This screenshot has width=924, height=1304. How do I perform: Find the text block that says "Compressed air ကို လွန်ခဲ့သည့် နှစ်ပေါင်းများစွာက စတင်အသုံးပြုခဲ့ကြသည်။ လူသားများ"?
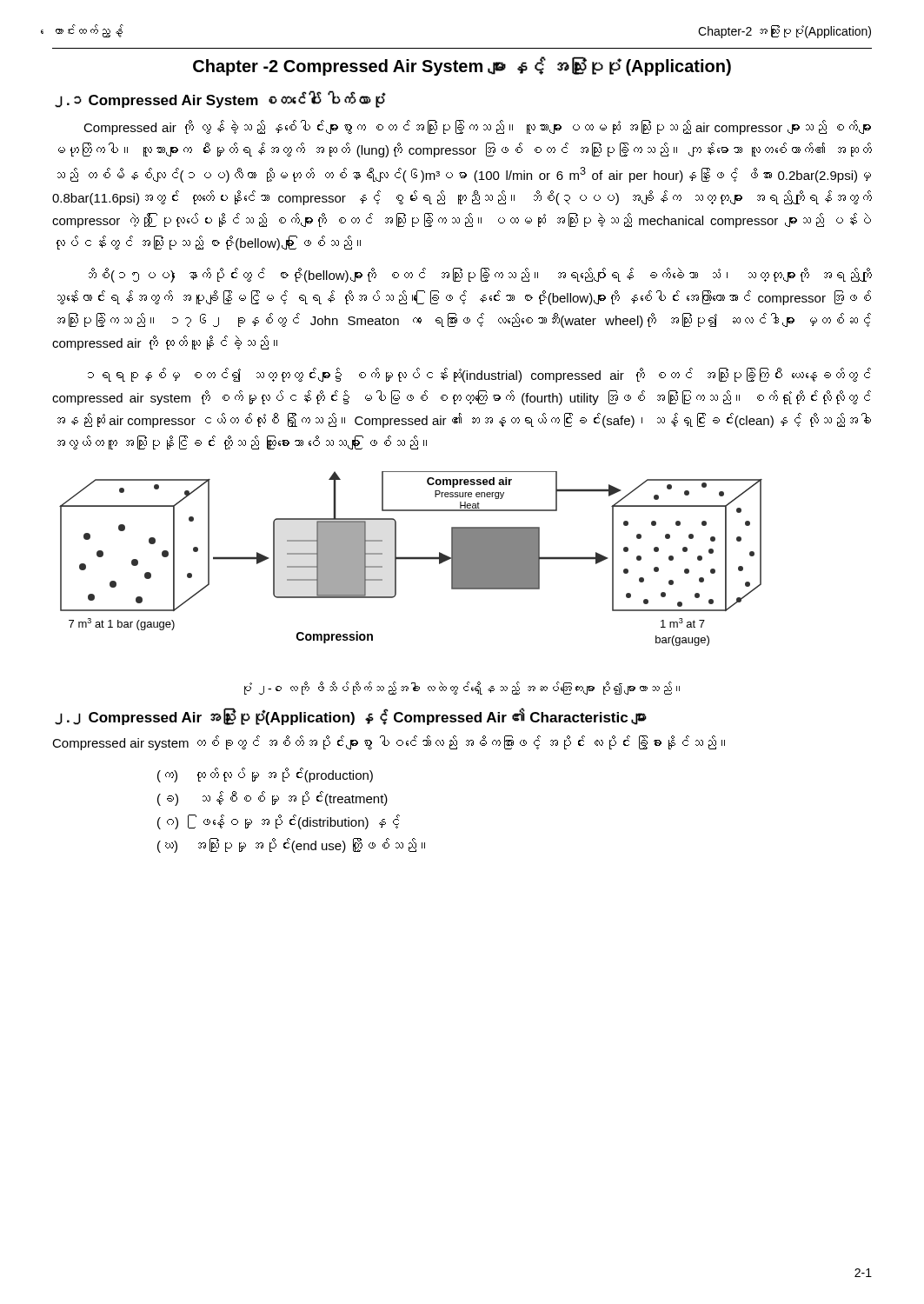(x=462, y=185)
